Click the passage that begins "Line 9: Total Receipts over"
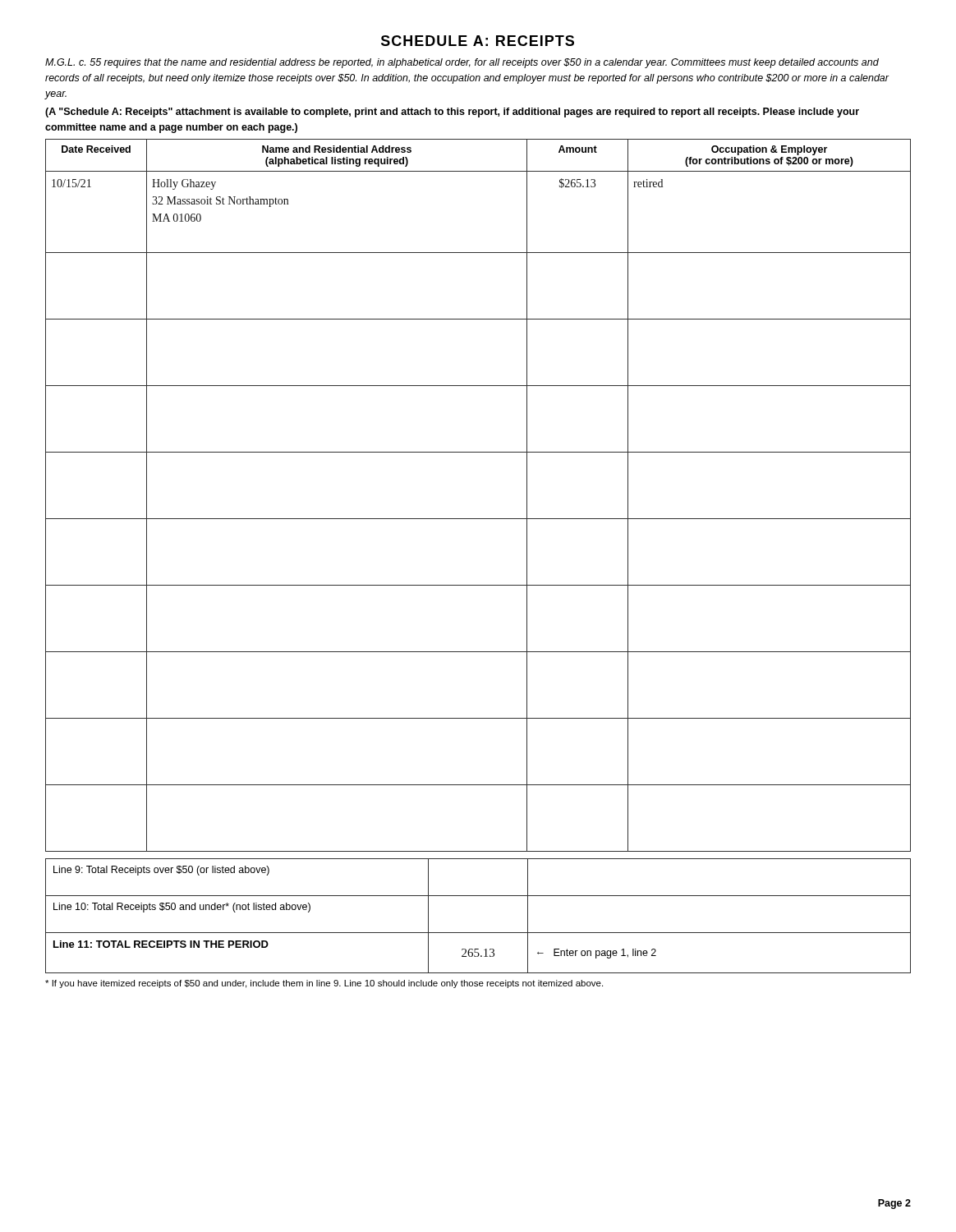Image resolution: width=956 pixels, height=1232 pixels. [x=478, y=877]
